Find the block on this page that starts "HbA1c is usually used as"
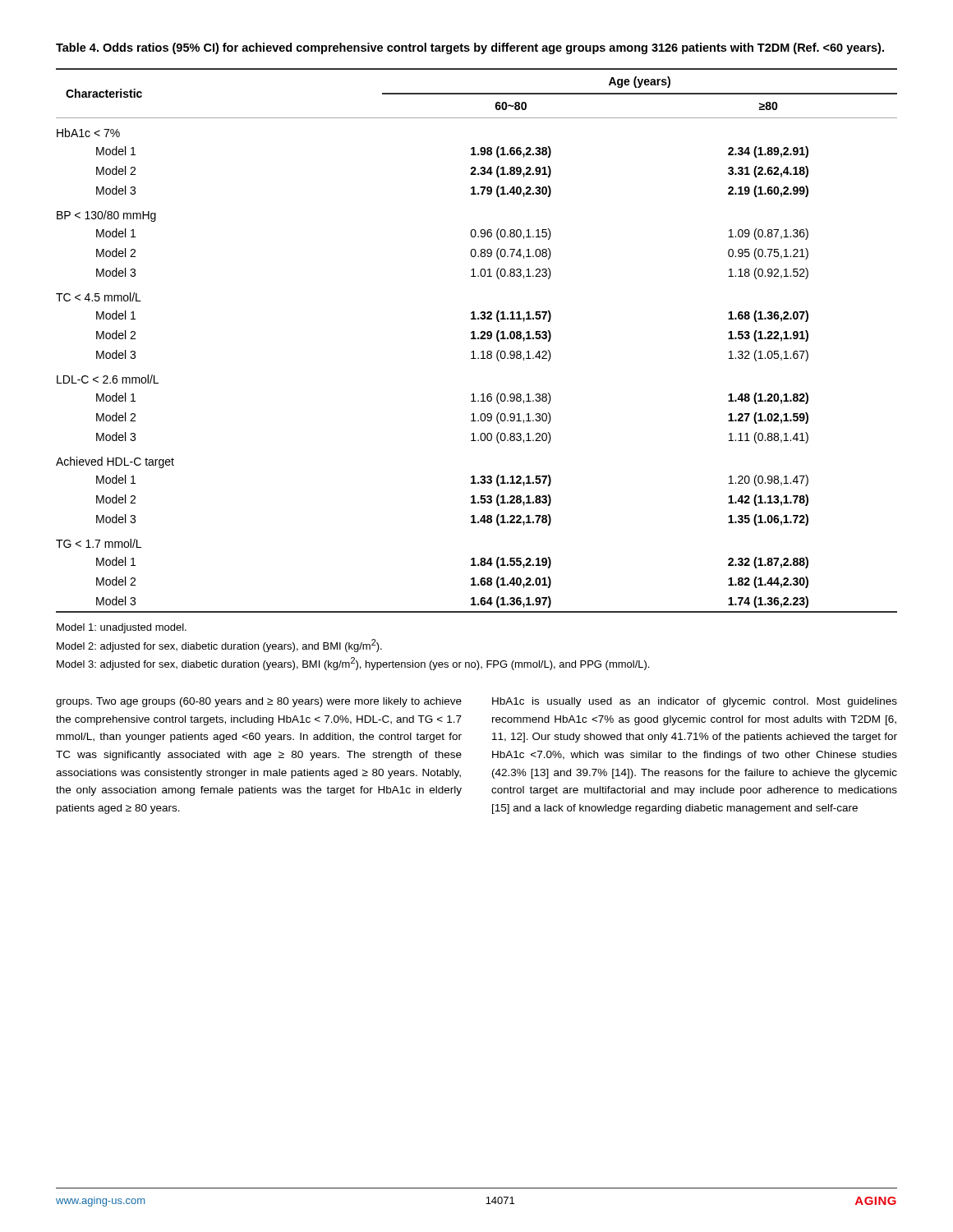The height and width of the screenshot is (1232, 953). pyautogui.click(x=694, y=754)
